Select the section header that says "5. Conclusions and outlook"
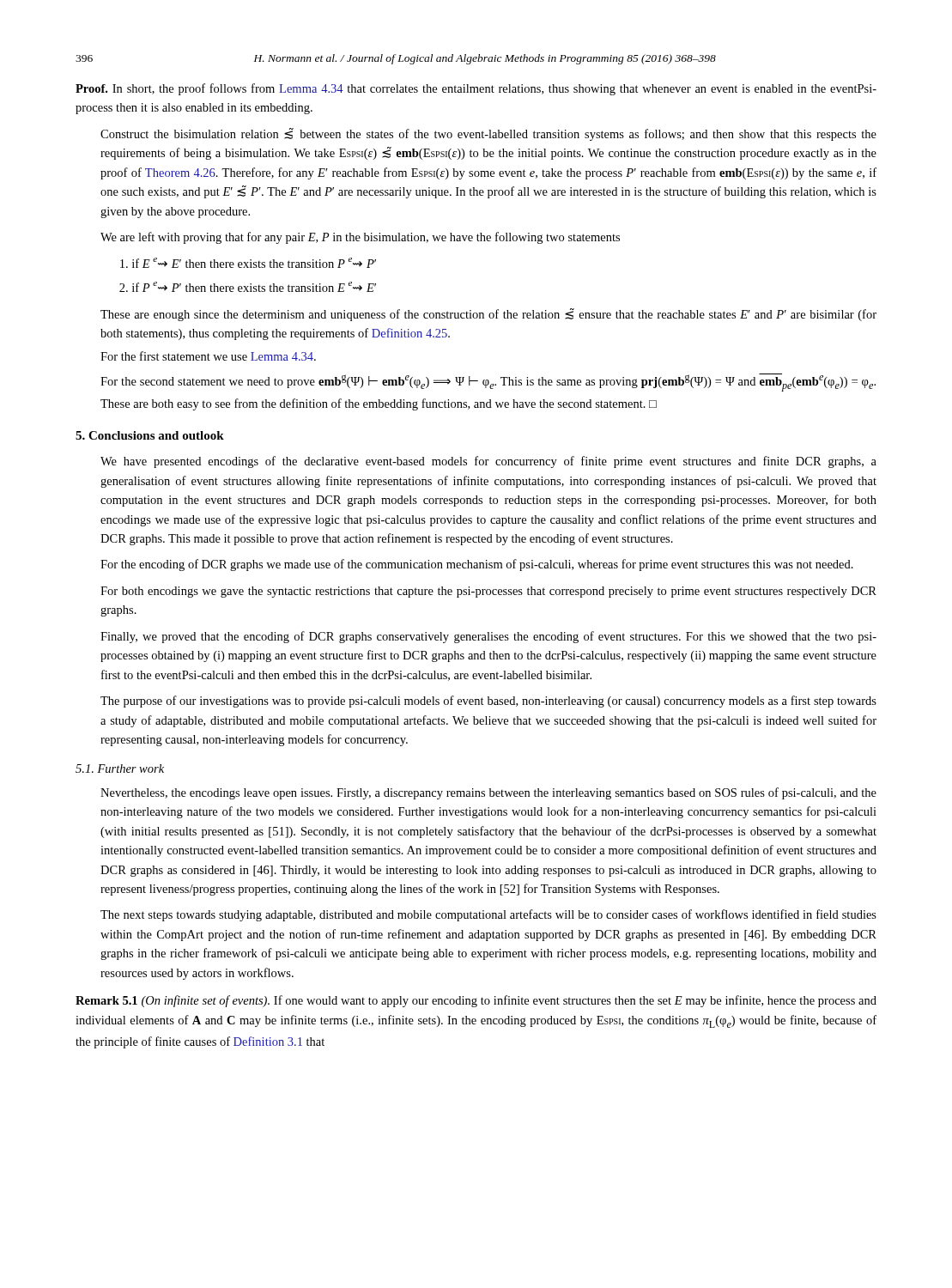 click(x=150, y=435)
